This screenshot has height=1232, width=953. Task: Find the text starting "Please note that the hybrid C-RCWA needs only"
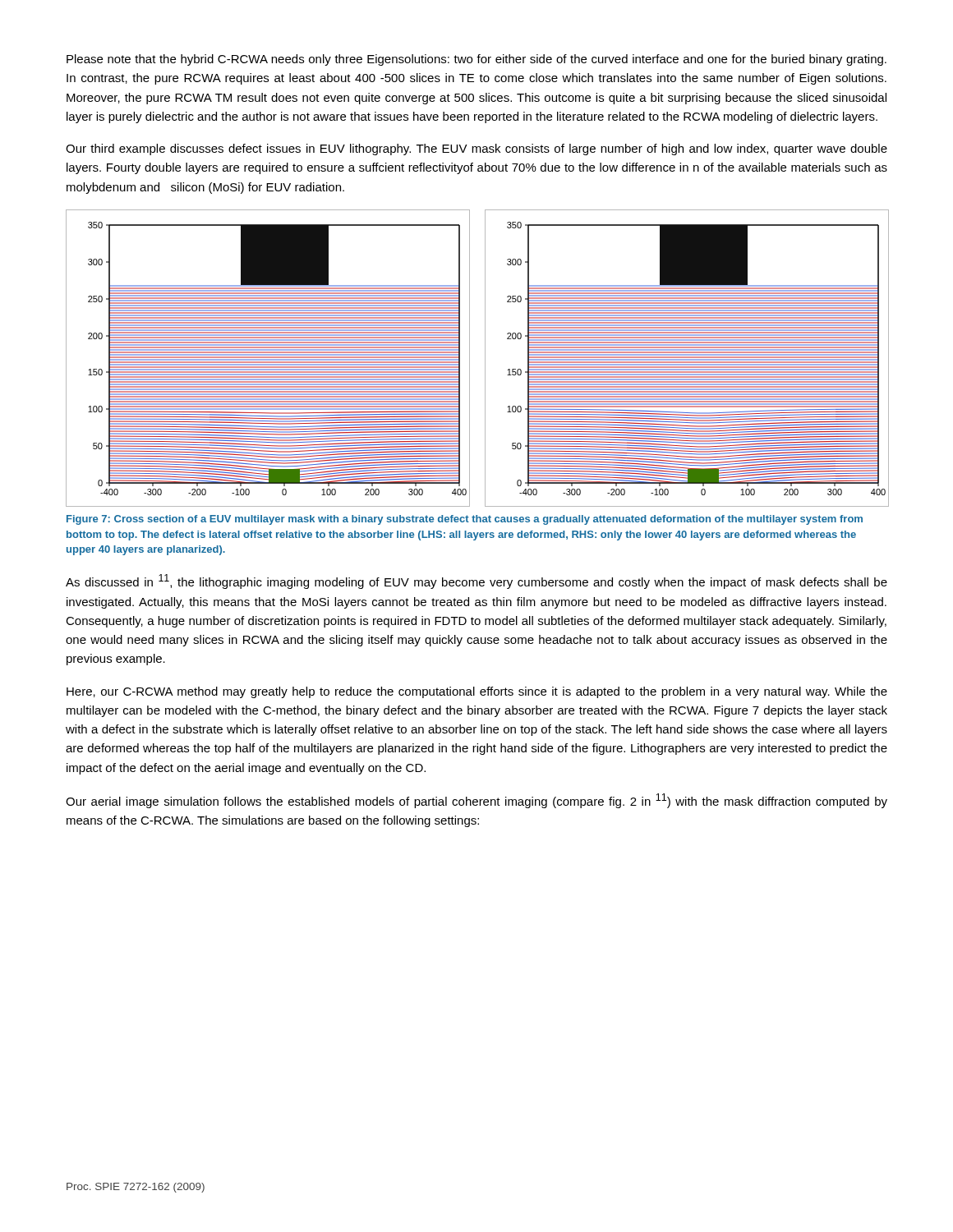476,87
